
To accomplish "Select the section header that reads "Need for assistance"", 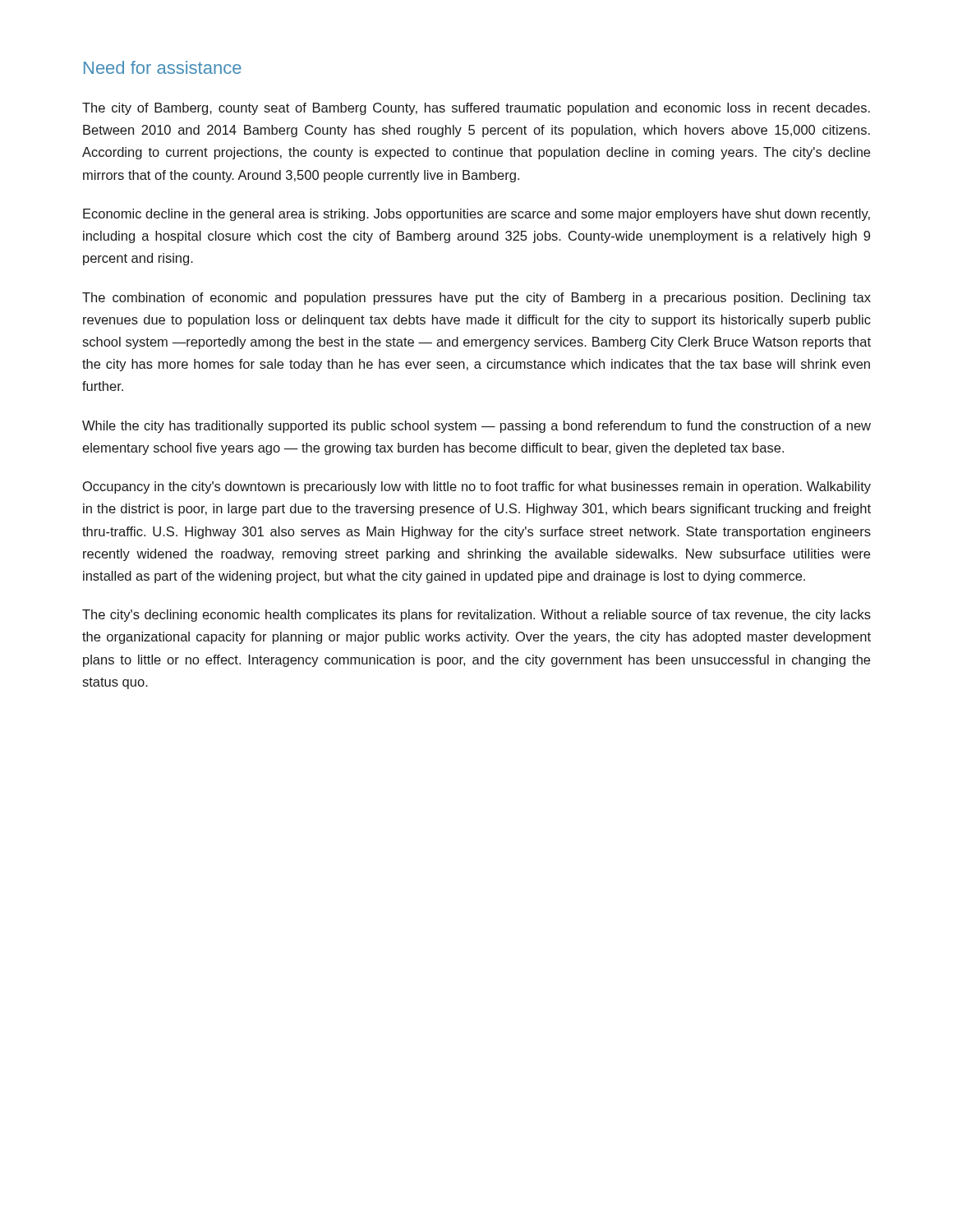I will [162, 68].
